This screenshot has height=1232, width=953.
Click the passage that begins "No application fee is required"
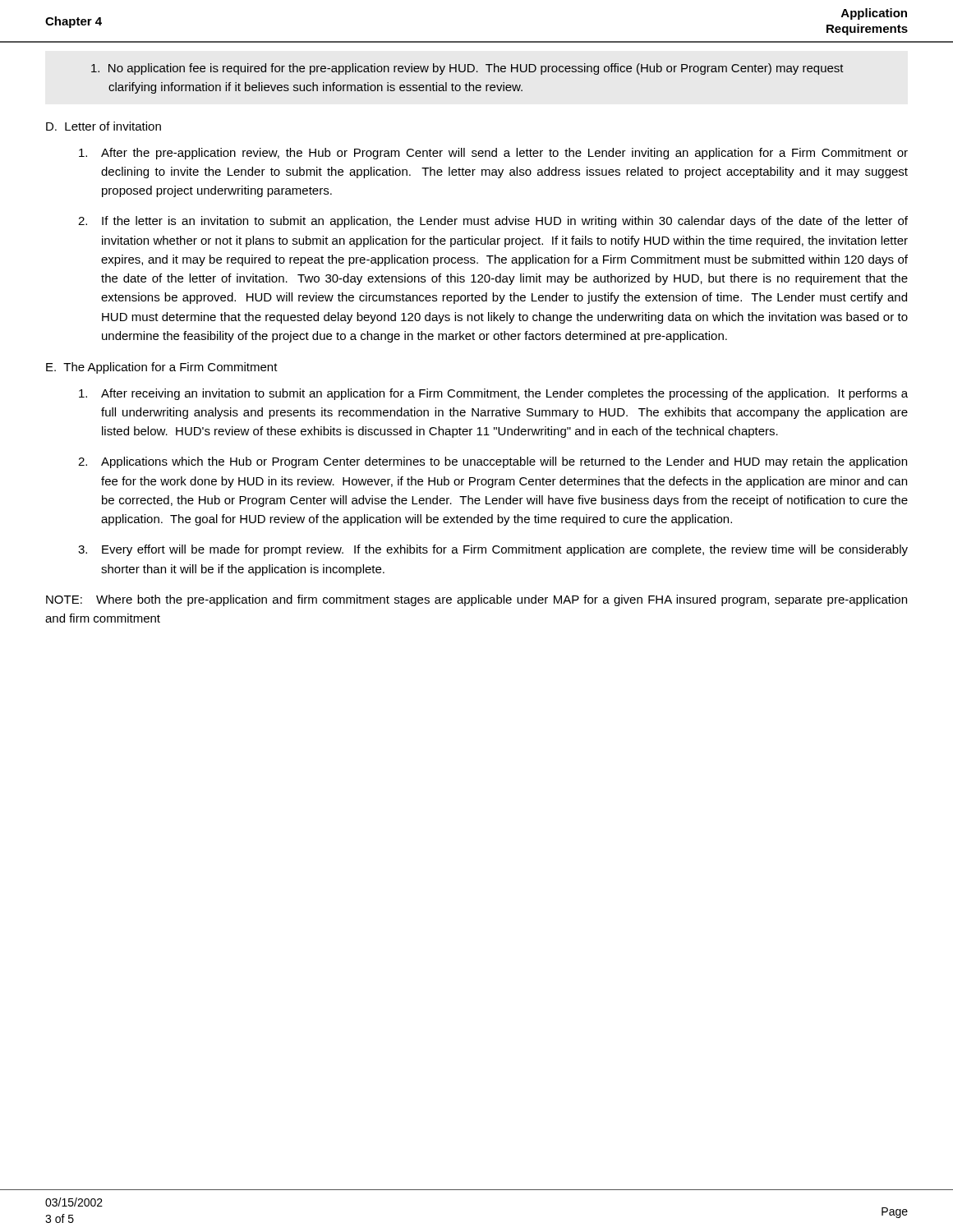[467, 77]
